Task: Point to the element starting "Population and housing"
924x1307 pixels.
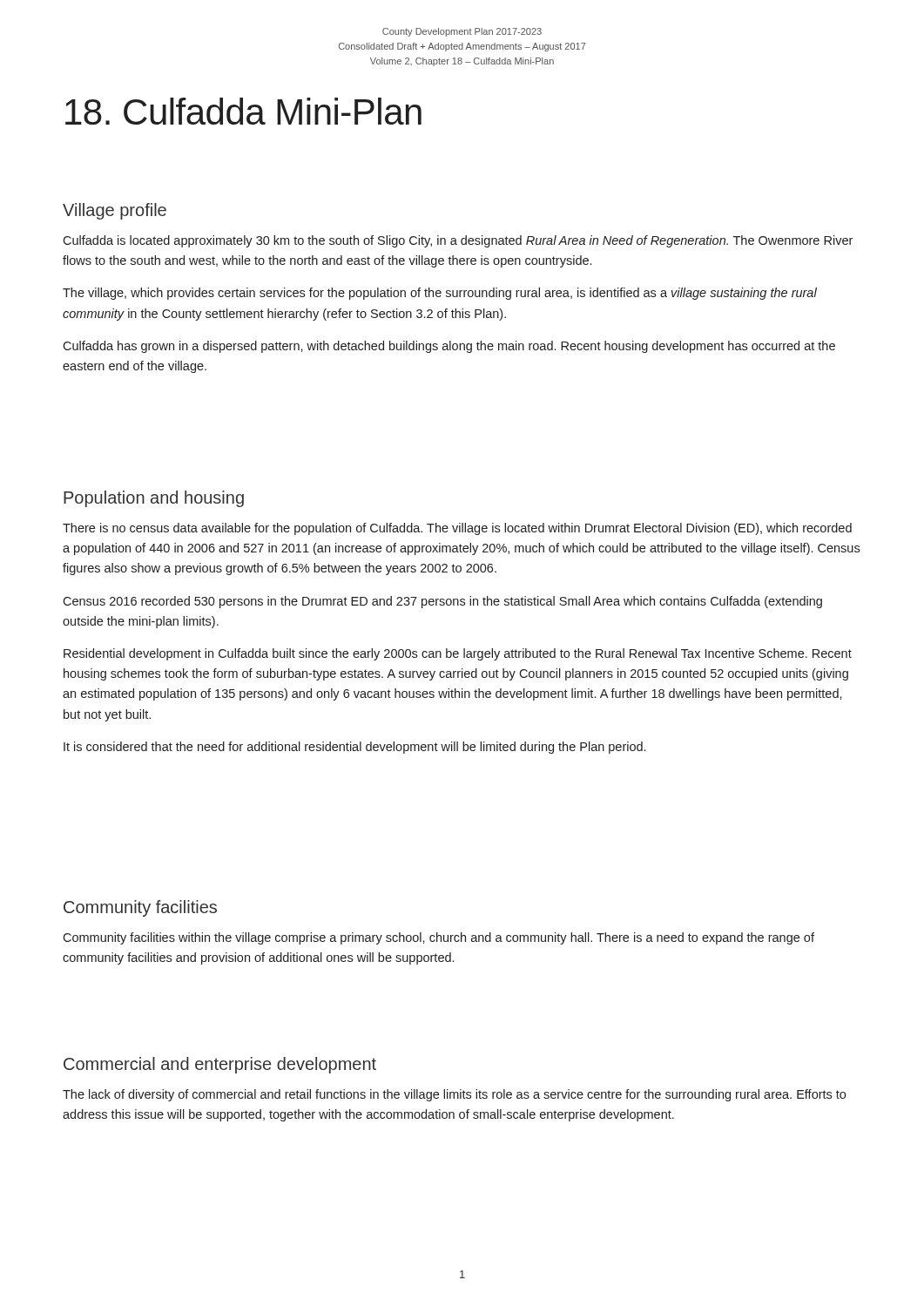Action: (154, 499)
